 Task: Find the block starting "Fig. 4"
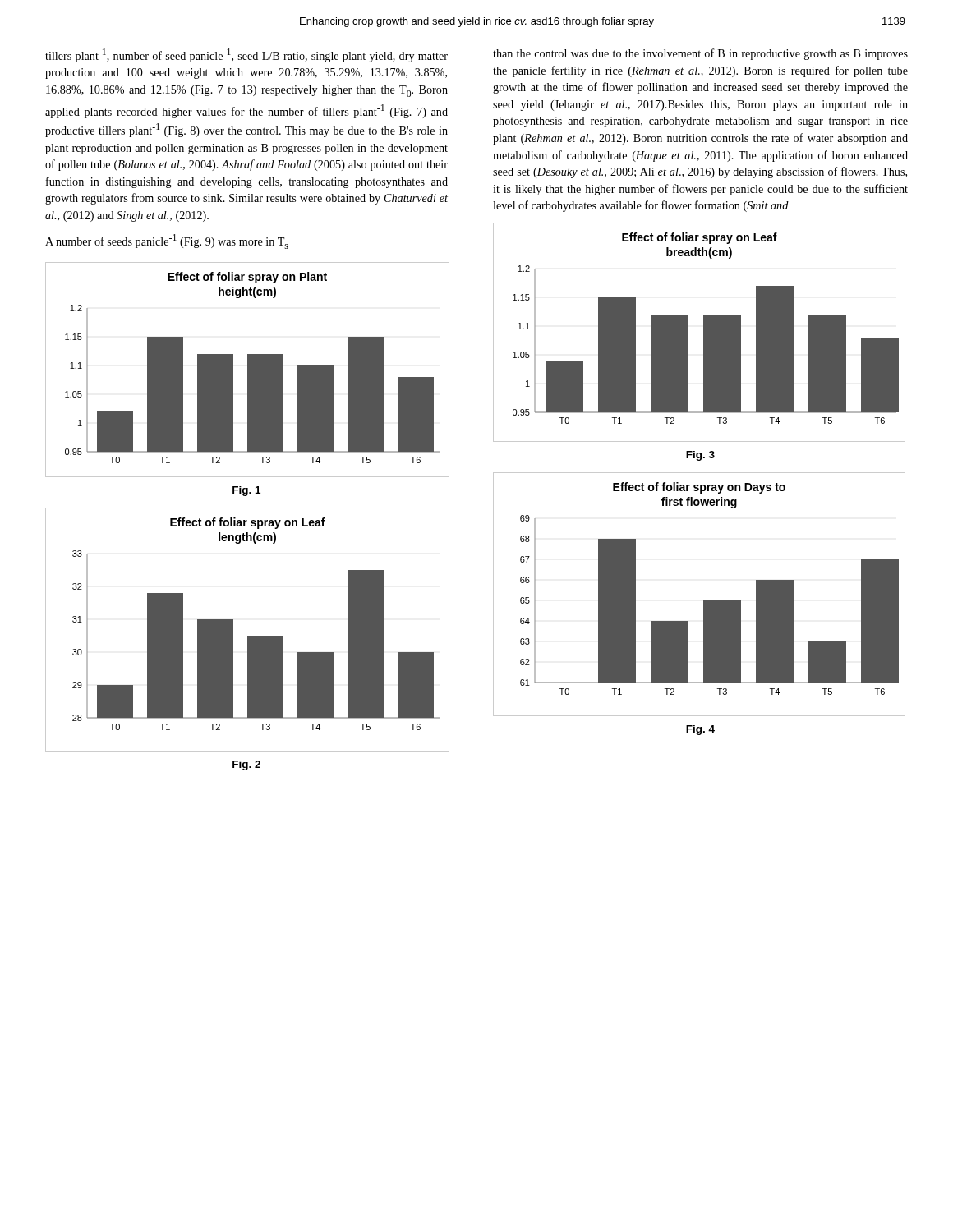click(x=700, y=729)
